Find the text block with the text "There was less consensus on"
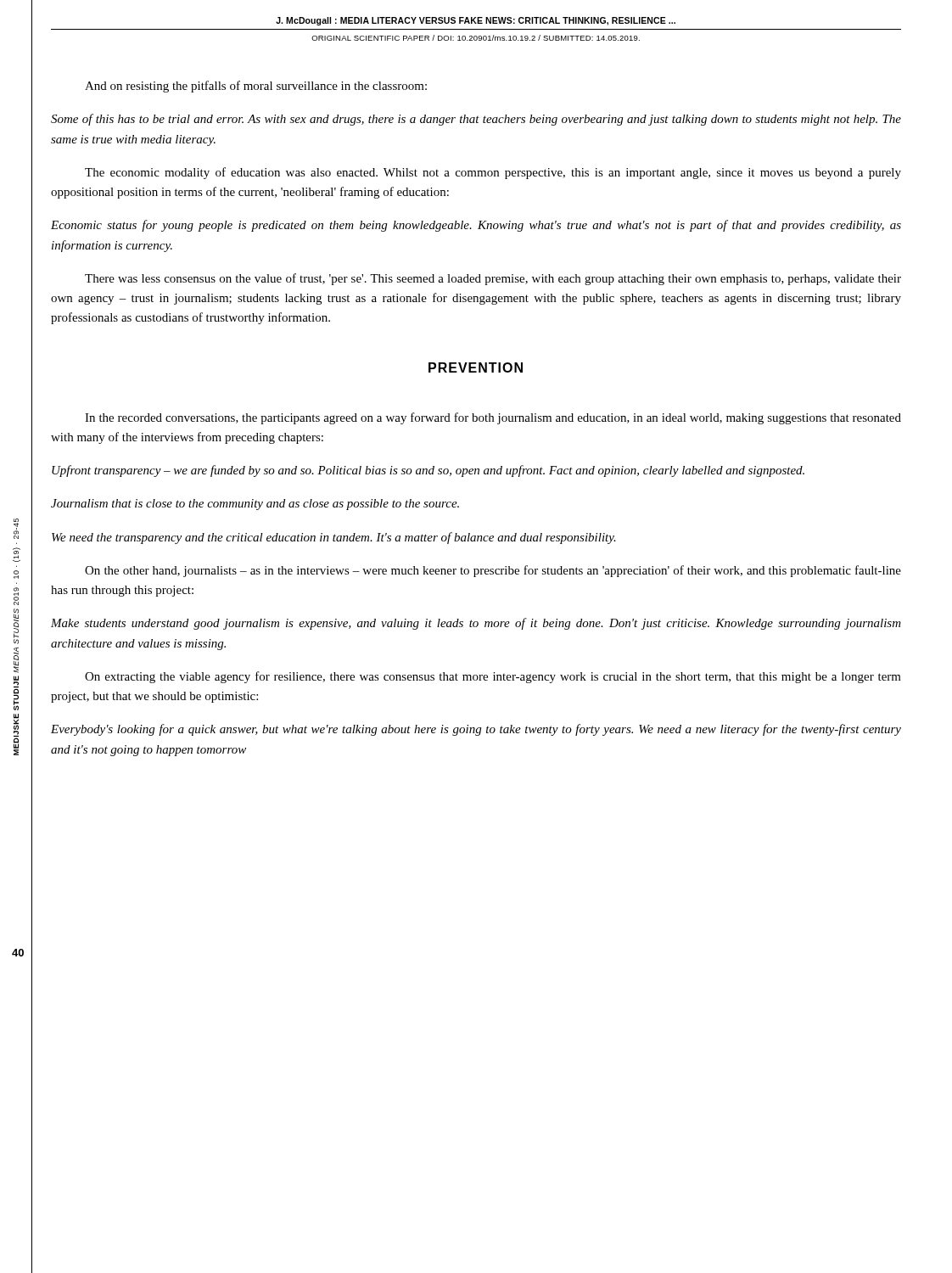Screen dimensions: 1273x952 476,298
